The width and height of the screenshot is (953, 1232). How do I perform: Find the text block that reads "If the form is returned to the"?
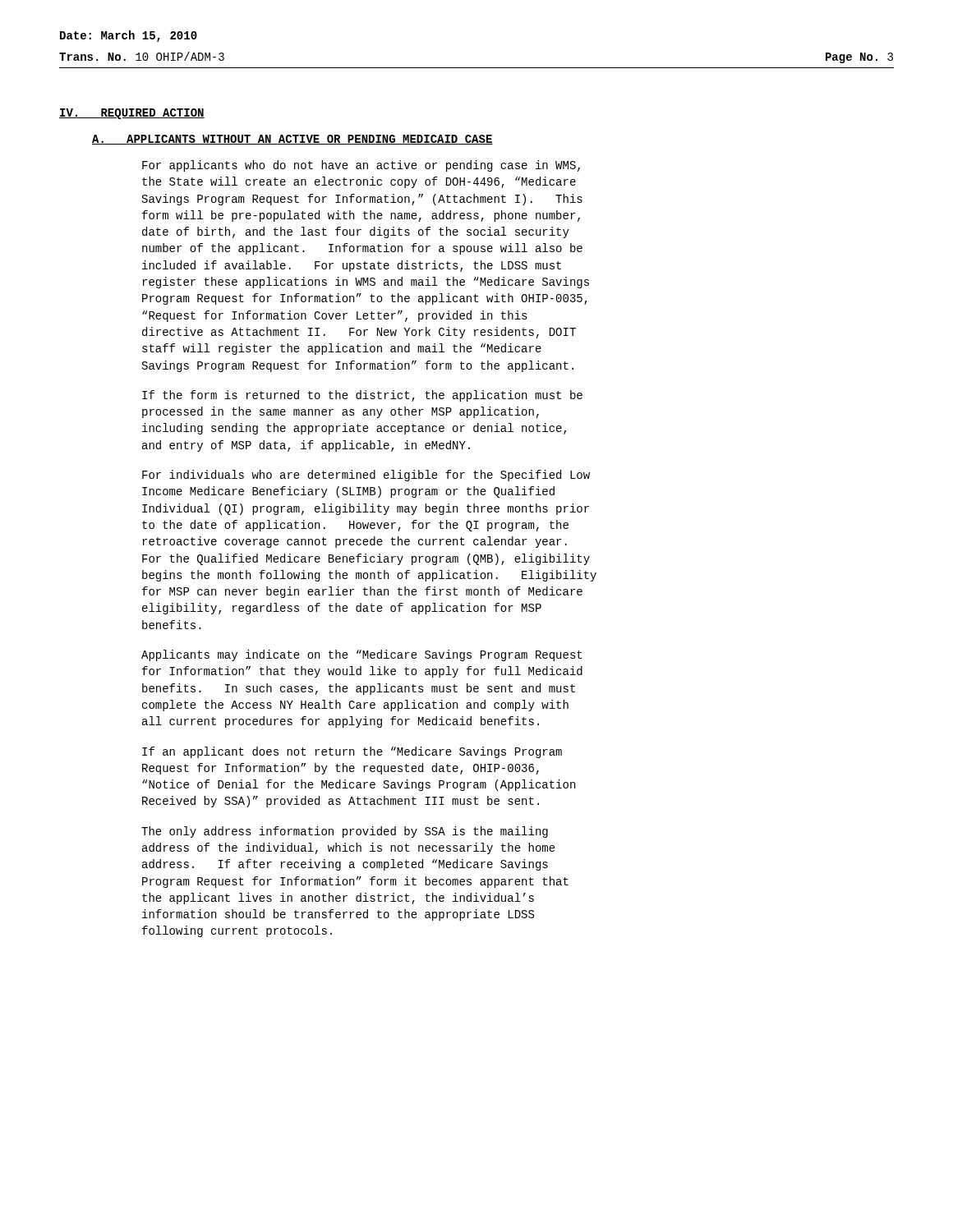(x=362, y=421)
